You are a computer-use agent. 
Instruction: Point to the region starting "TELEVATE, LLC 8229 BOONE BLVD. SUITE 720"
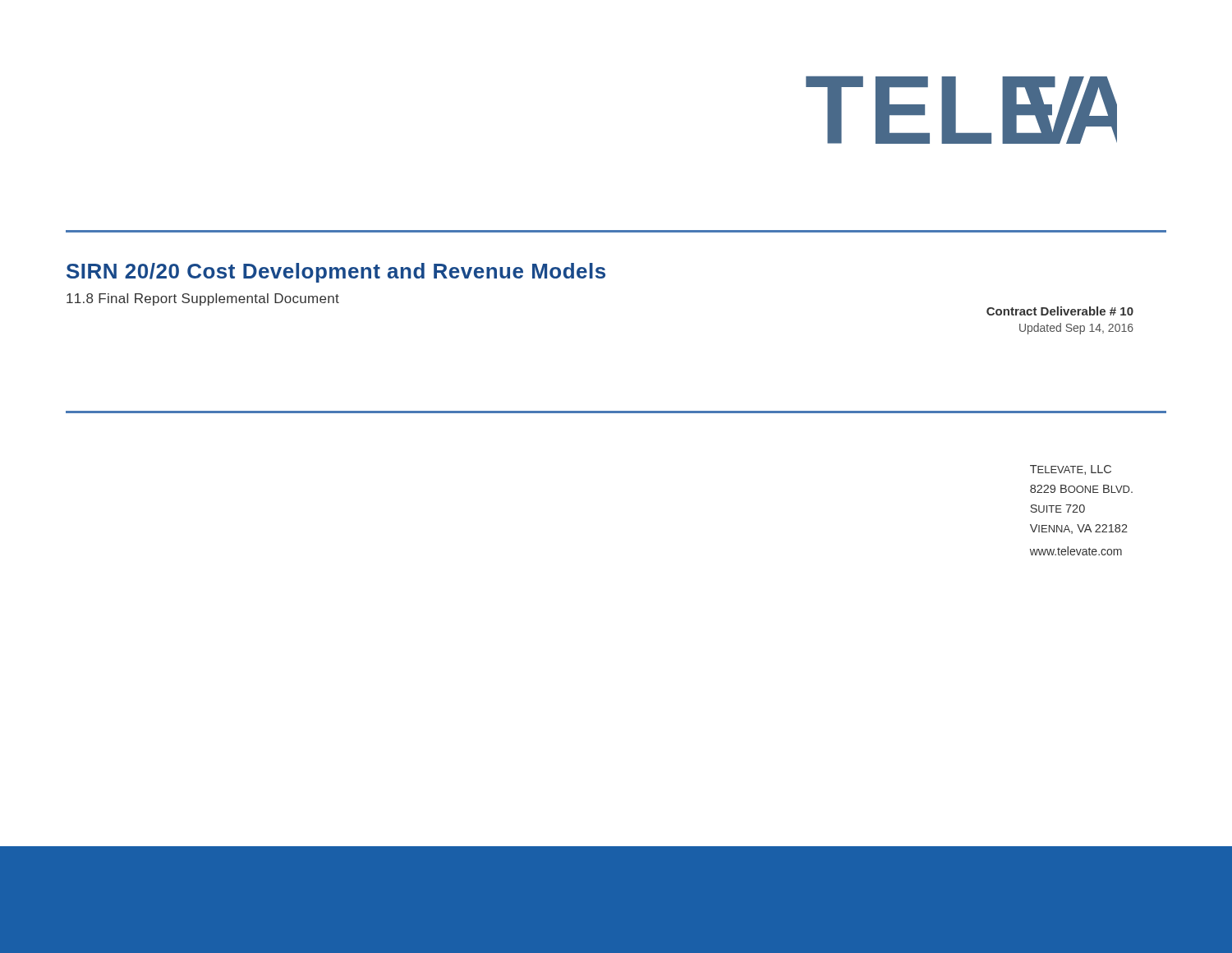click(1082, 511)
